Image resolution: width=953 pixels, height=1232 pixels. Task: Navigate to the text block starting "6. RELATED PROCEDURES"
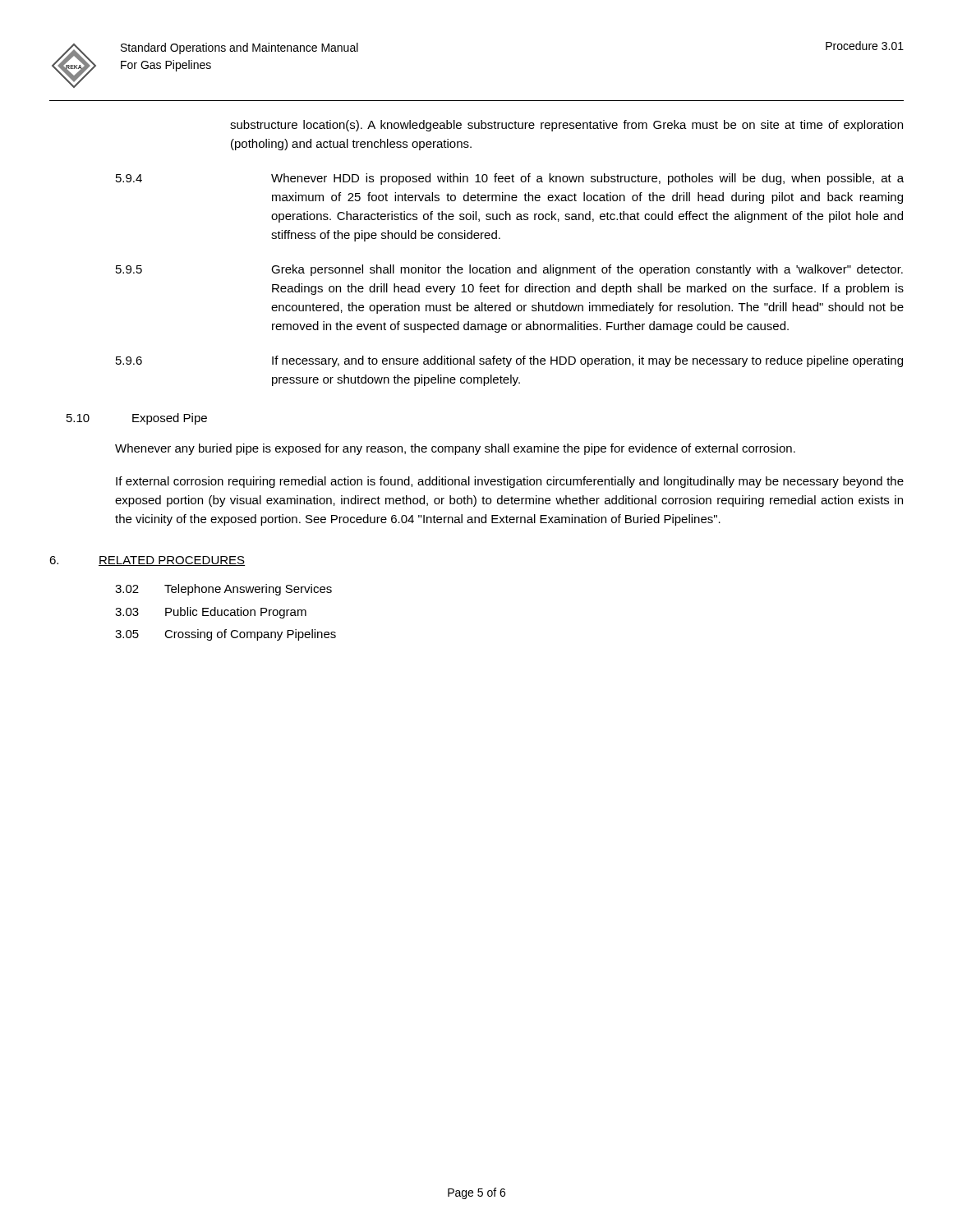pos(147,560)
